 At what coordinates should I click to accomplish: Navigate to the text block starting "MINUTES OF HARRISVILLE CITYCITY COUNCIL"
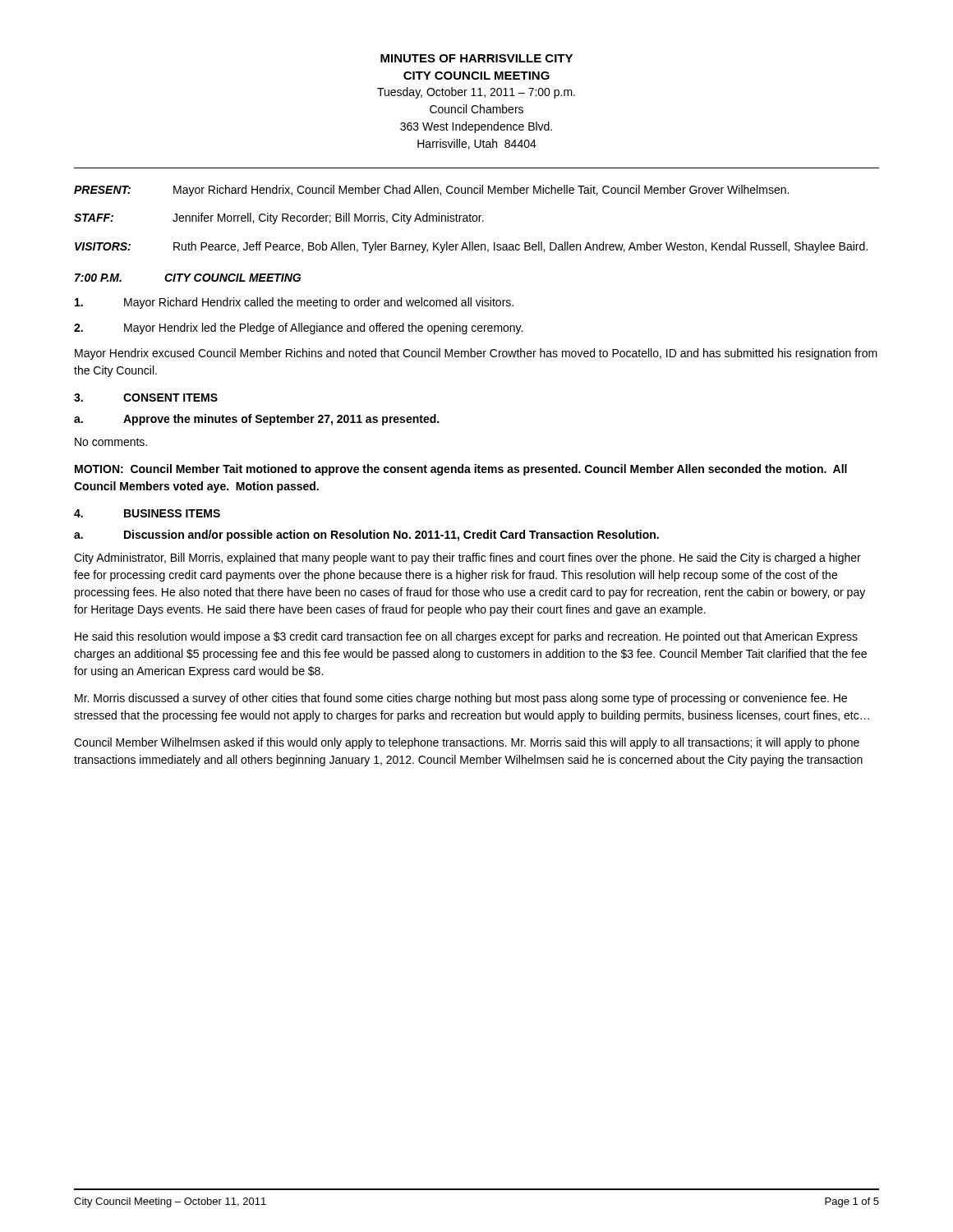coord(476,101)
